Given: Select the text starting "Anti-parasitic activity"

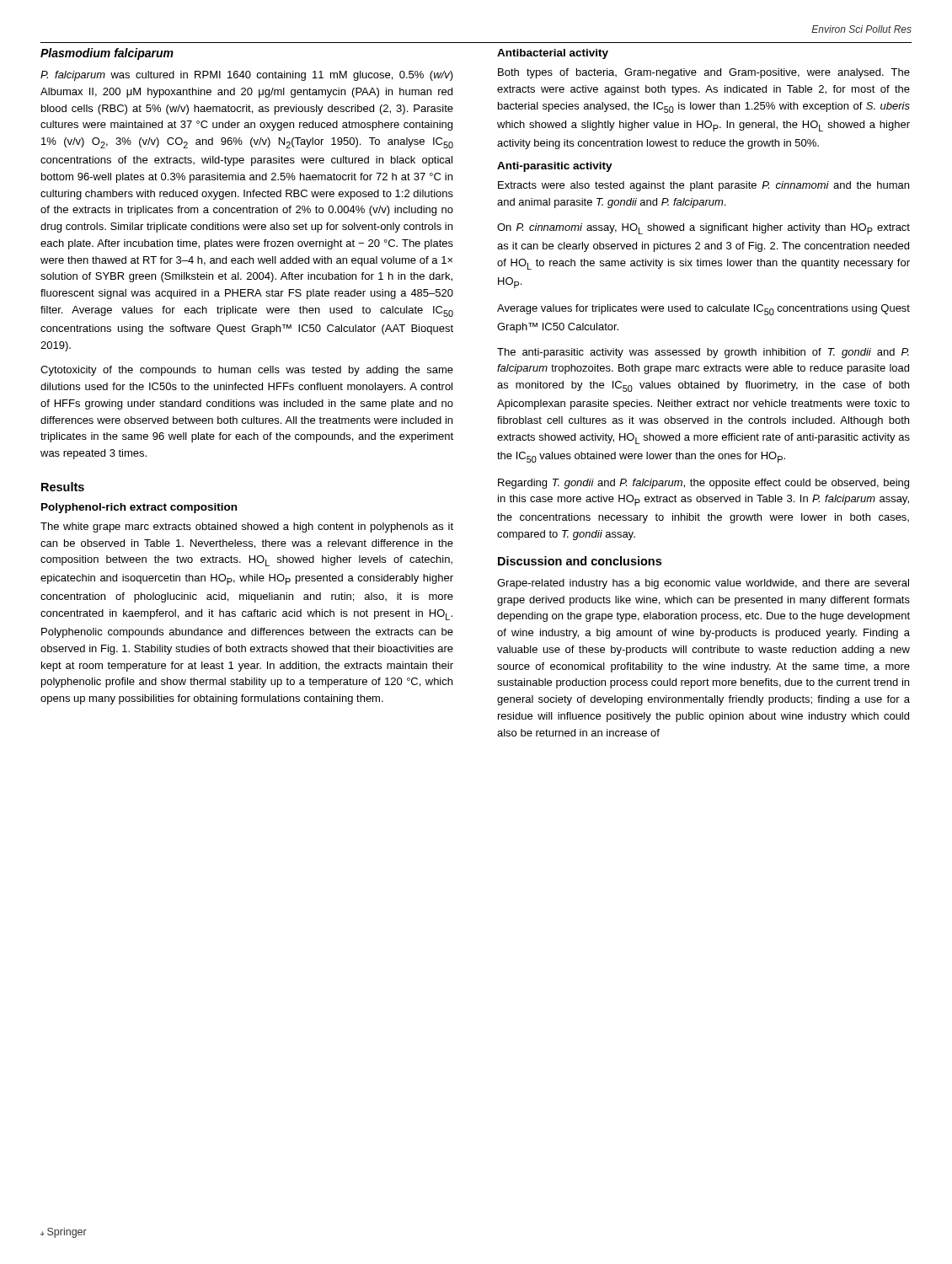Looking at the screenshot, I should (555, 167).
